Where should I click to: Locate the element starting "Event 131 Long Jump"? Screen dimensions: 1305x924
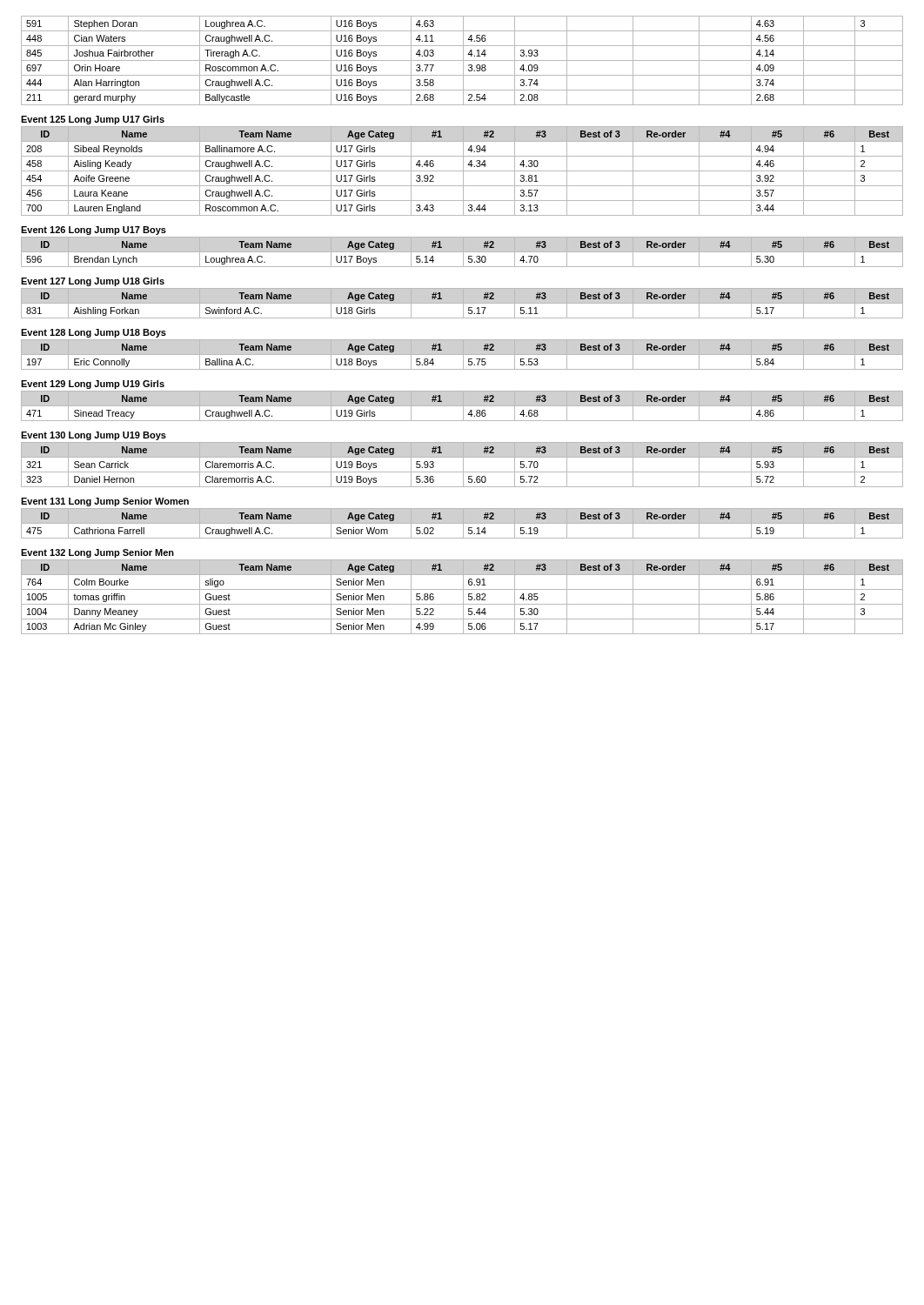[x=105, y=501]
